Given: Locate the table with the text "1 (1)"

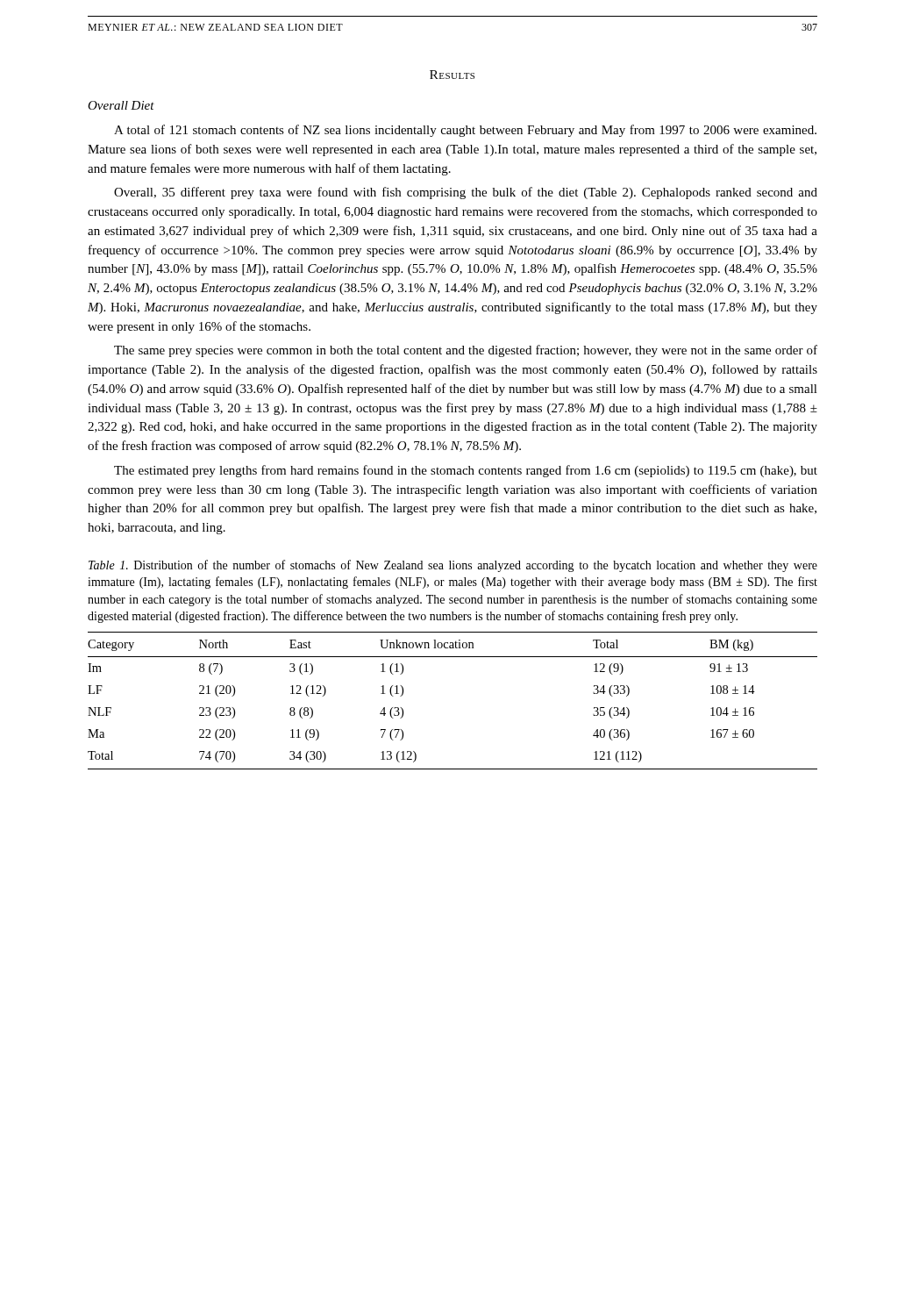Looking at the screenshot, I should point(452,701).
